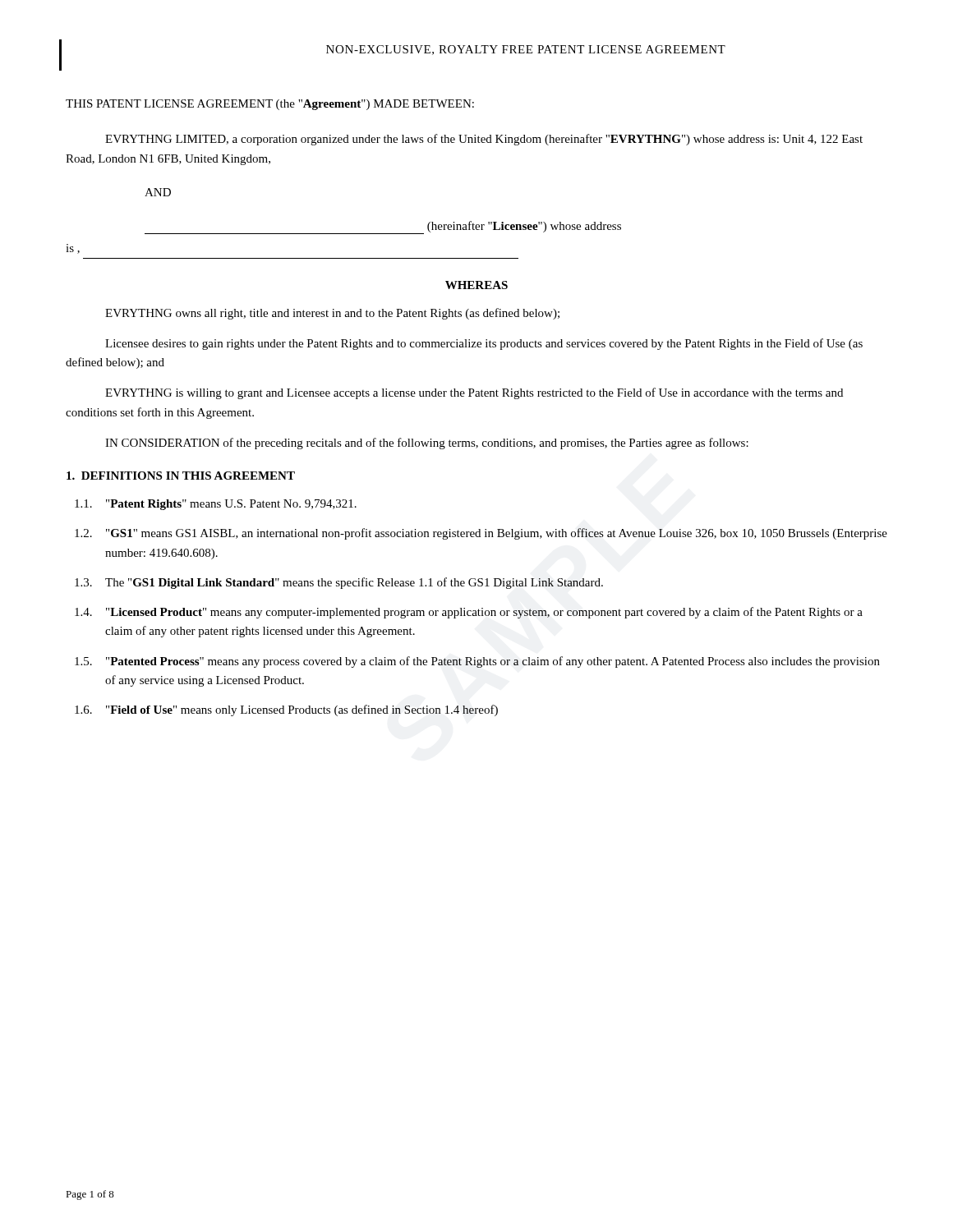Select the block starting "is ,"
The width and height of the screenshot is (953, 1232).
point(292,250)
